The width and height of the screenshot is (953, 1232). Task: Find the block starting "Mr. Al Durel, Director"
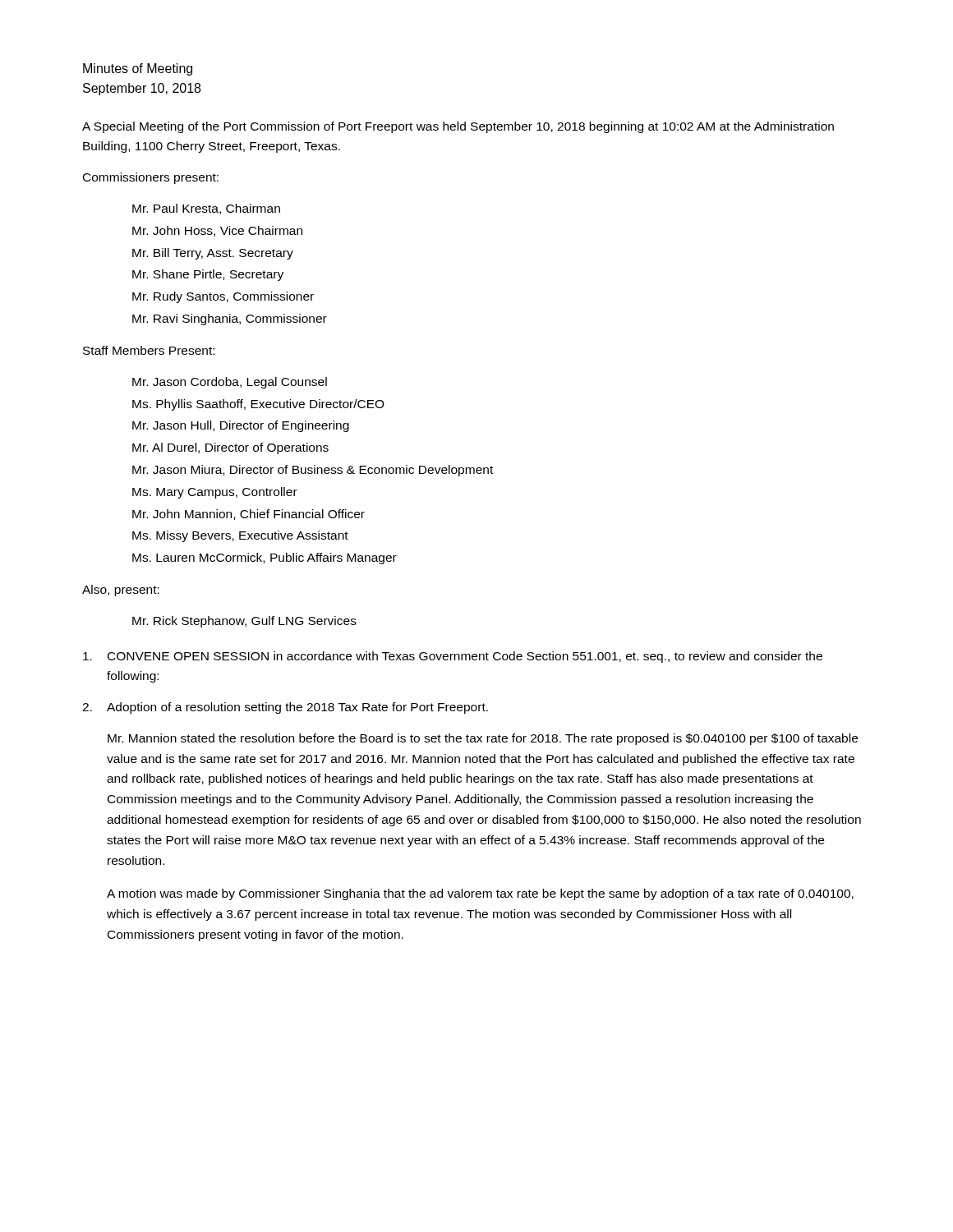click(230, 447)
